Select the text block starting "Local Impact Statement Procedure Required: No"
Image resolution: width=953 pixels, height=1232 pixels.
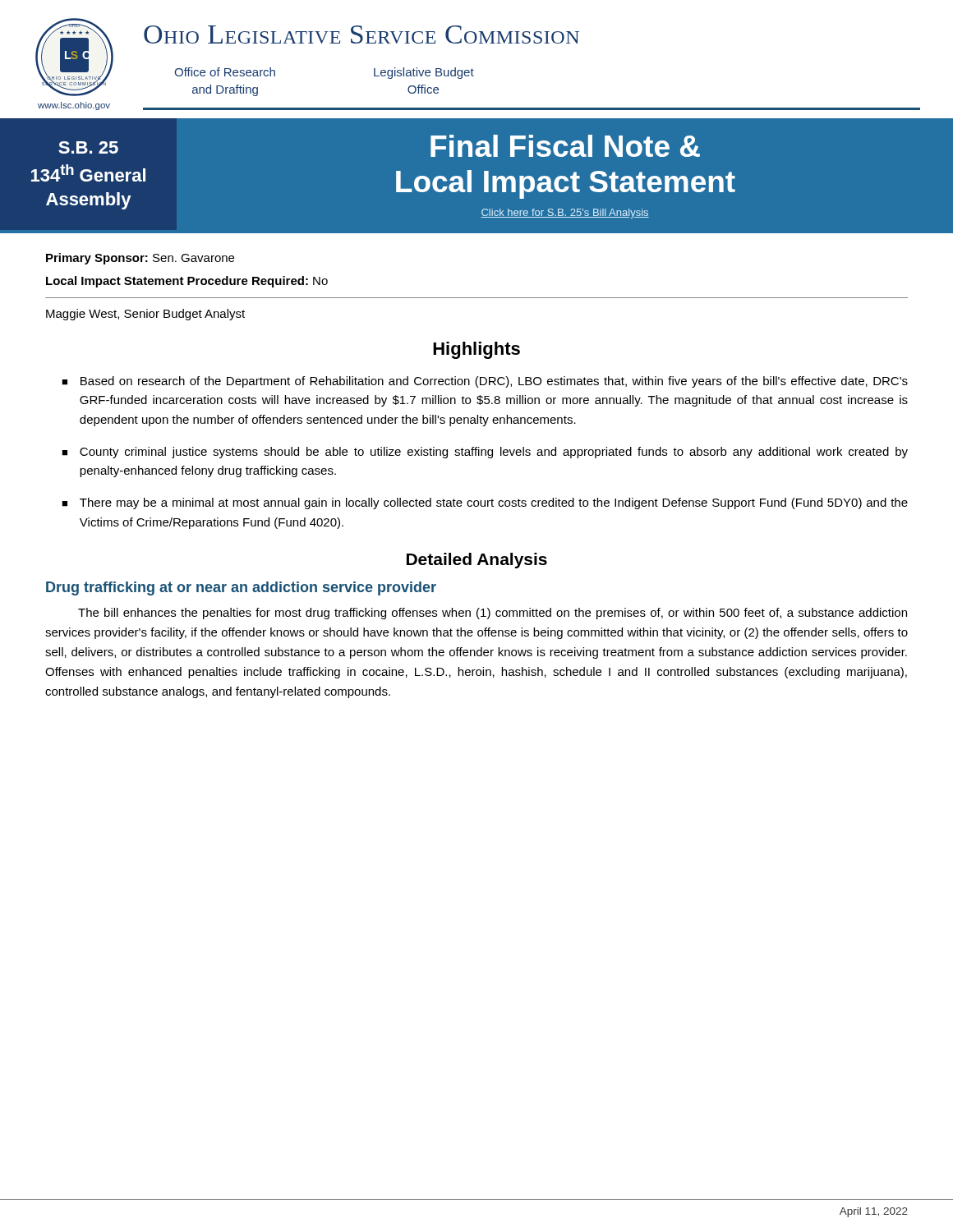click(187, 281)
